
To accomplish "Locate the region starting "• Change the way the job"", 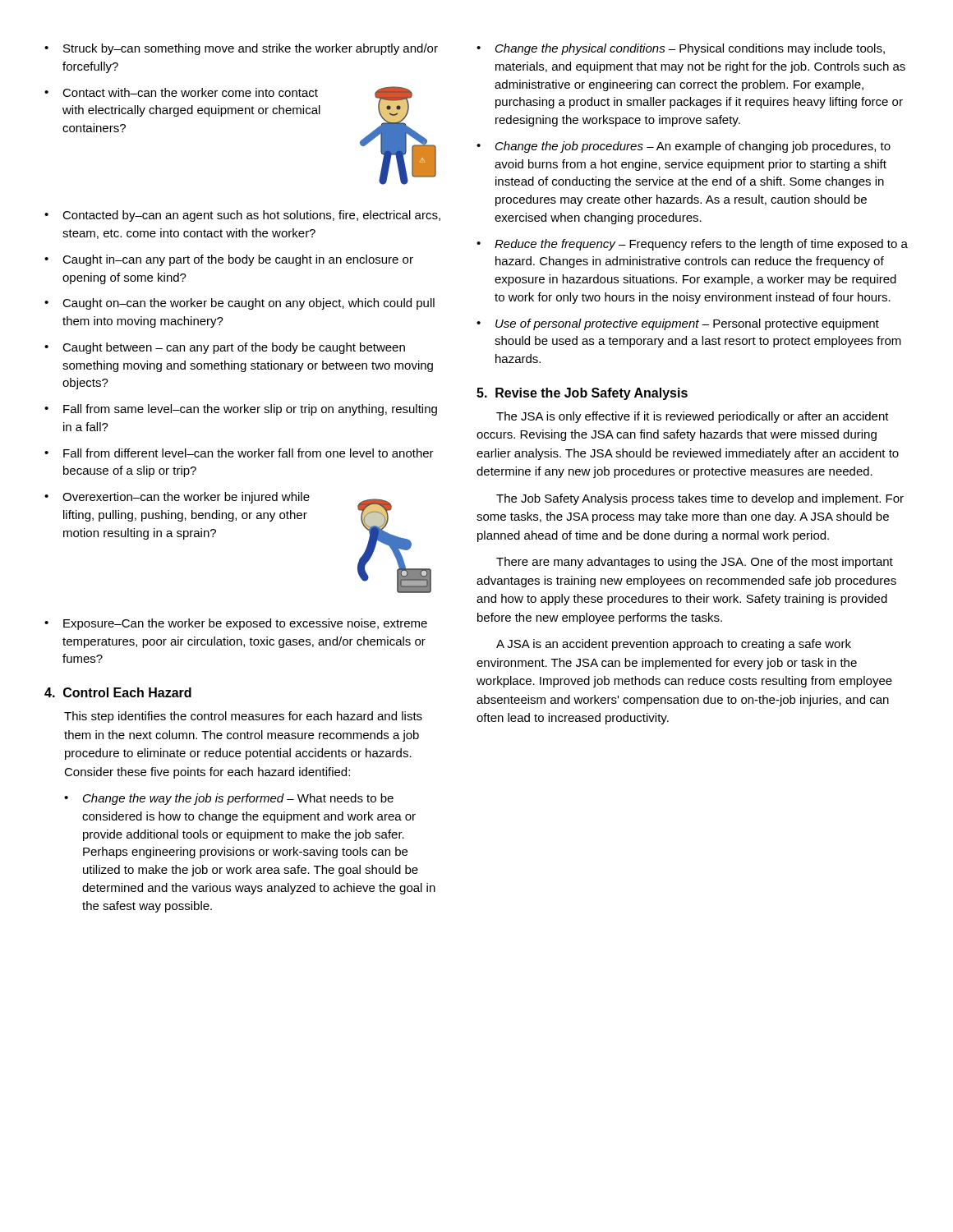I will pos(255,852).
